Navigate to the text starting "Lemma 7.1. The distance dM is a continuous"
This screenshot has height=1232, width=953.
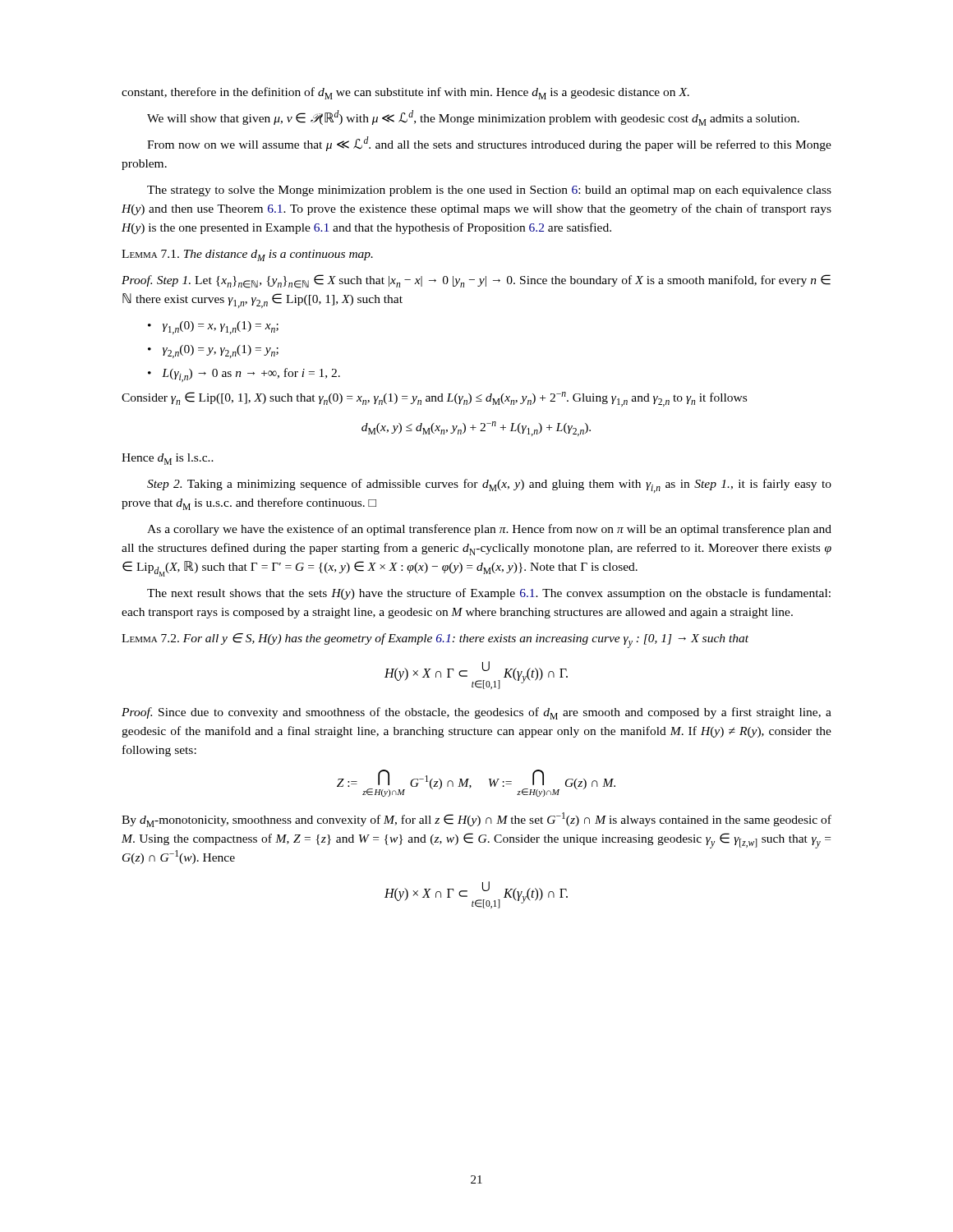coord(247,255)
